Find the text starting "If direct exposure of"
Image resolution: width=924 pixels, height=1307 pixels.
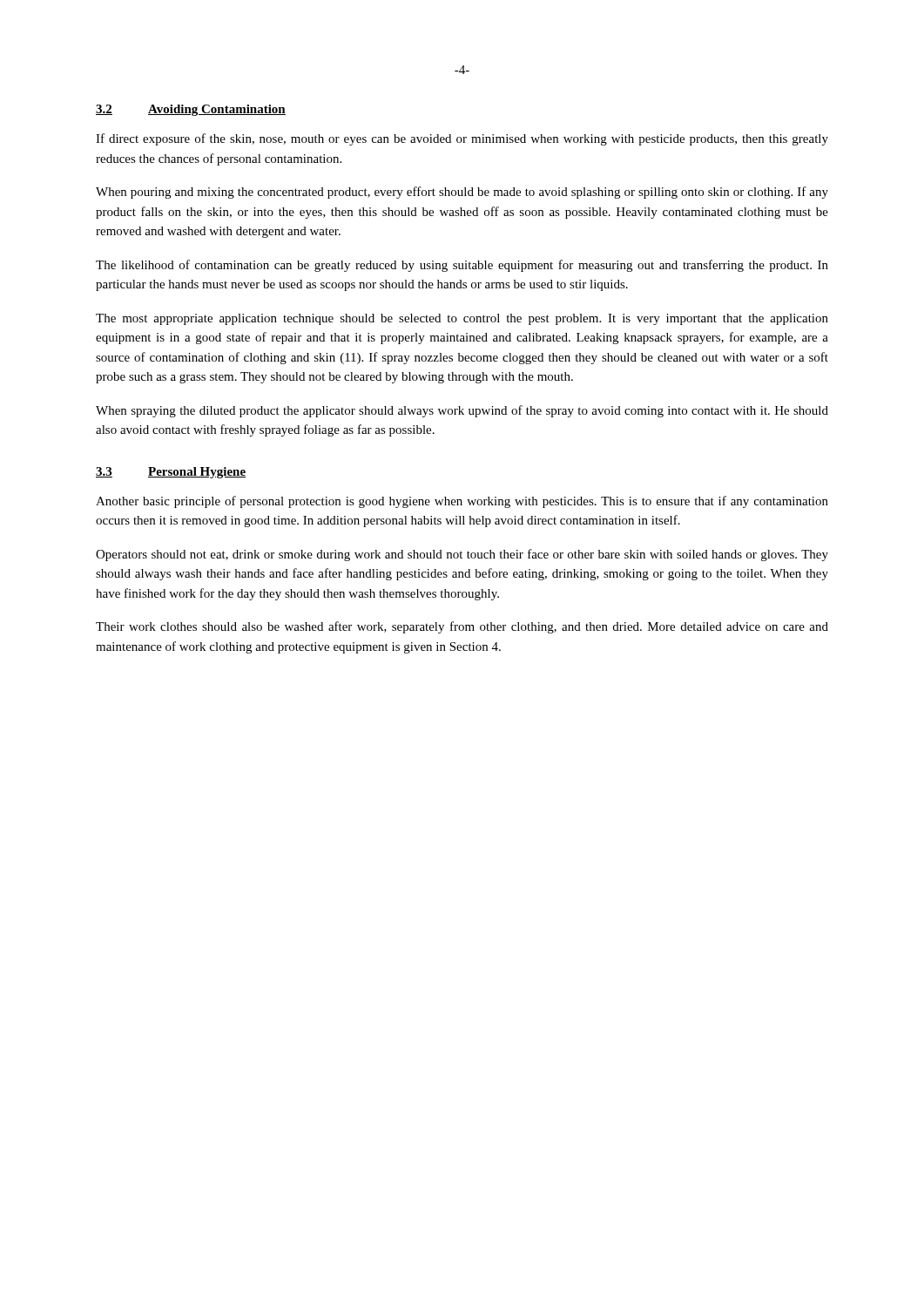point(462,148)
